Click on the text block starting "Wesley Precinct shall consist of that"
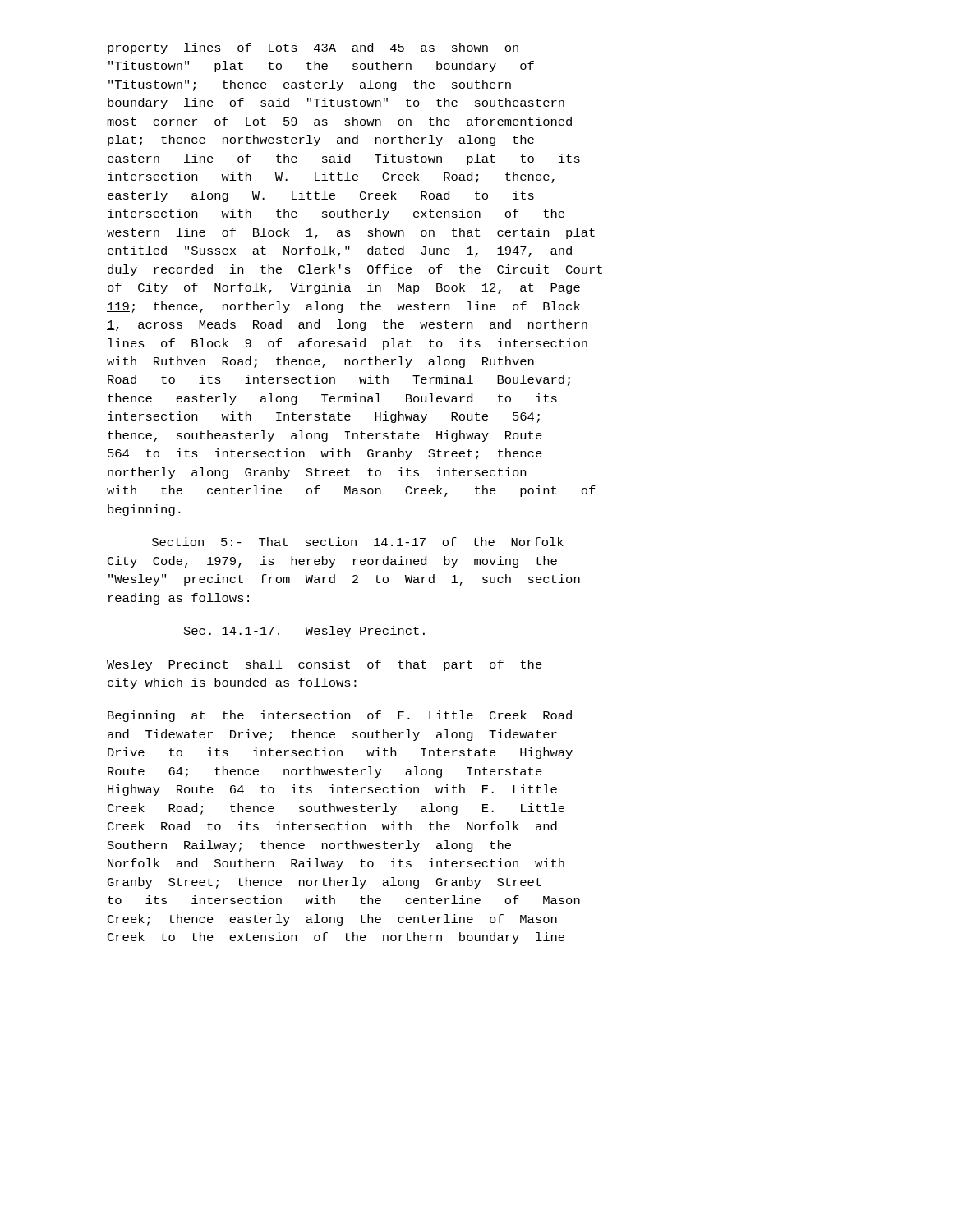The height and width of the screenshot is (1232, 953). click(489, 674)
